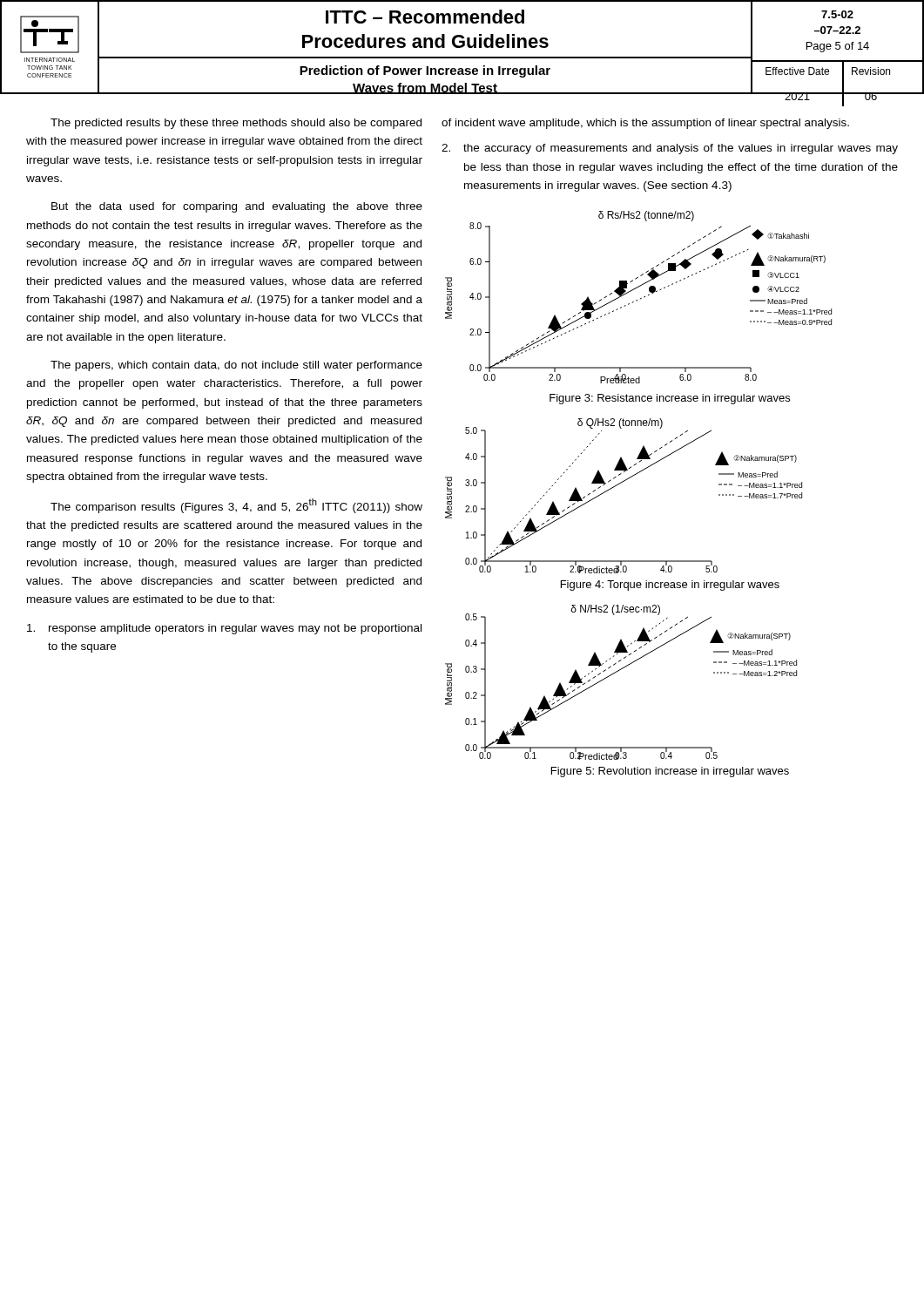This screenshot has width=924, height=1307.
Task: Where is the passage that starts "The comparison results"?
Action: (x=224, y=552)
